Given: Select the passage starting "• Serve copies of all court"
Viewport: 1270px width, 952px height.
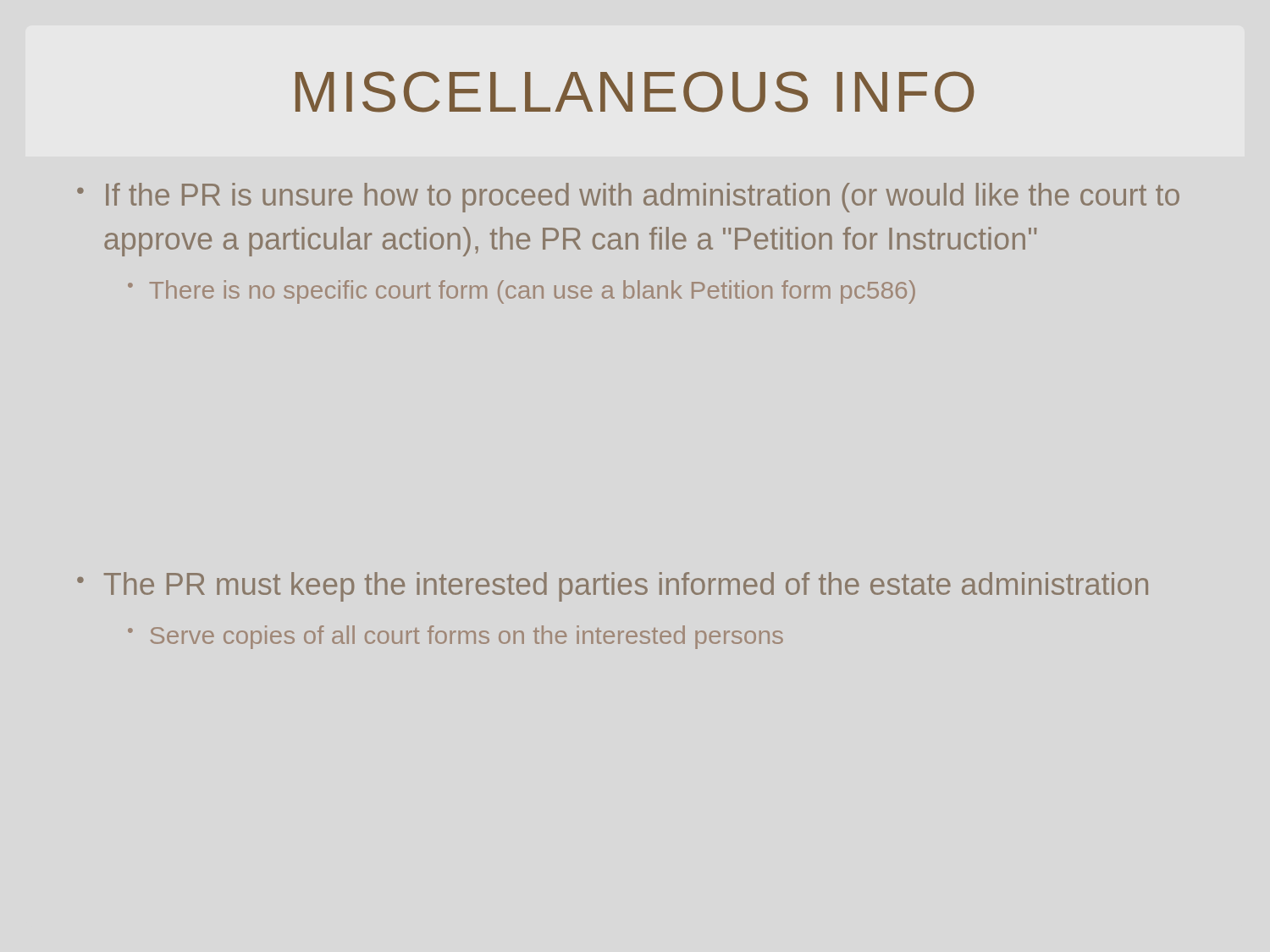Looking at the screenshot, I should pyautogui.click(x=456, y=635).
